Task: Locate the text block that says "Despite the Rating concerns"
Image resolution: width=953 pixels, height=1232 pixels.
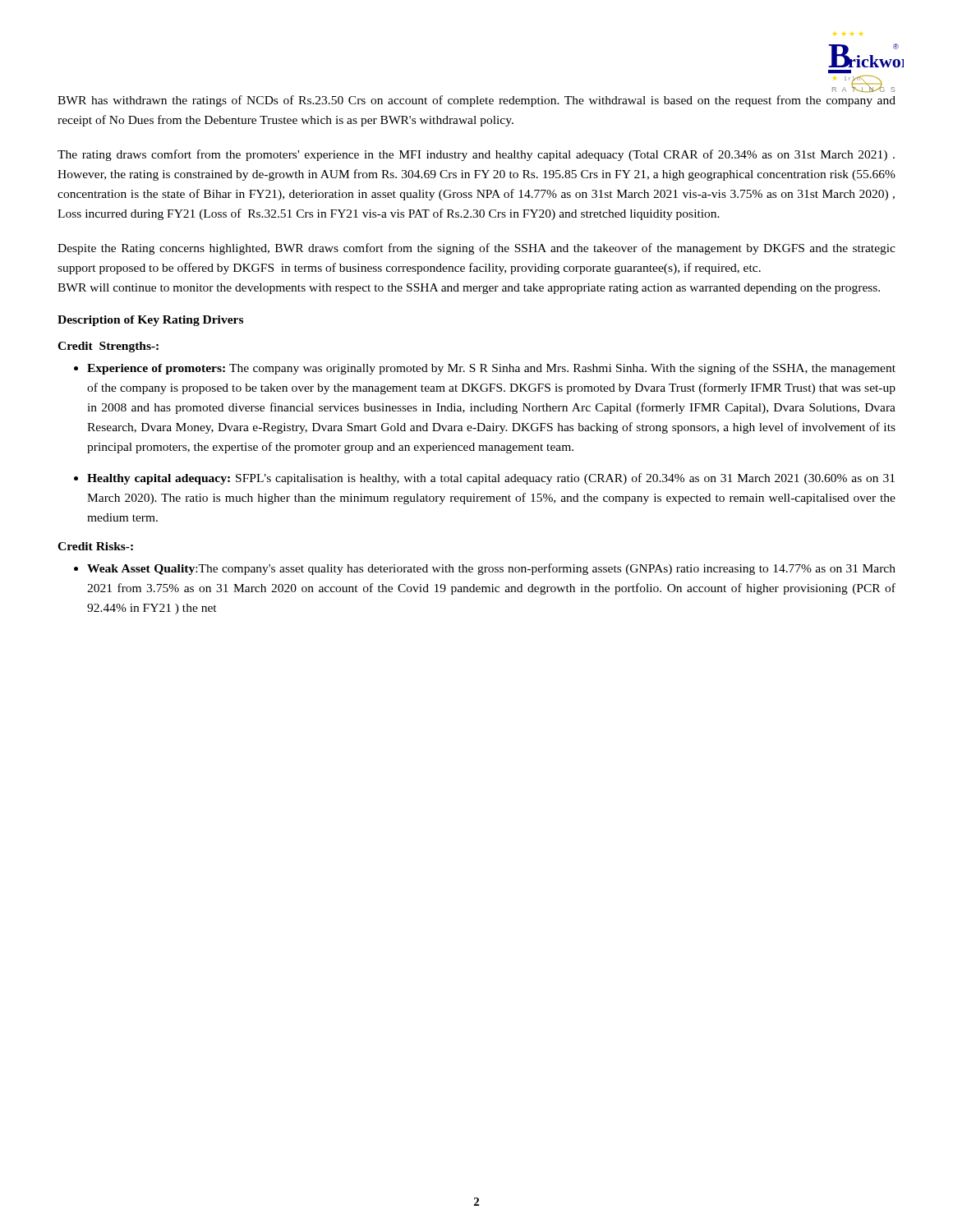Action: click(476, 268)
